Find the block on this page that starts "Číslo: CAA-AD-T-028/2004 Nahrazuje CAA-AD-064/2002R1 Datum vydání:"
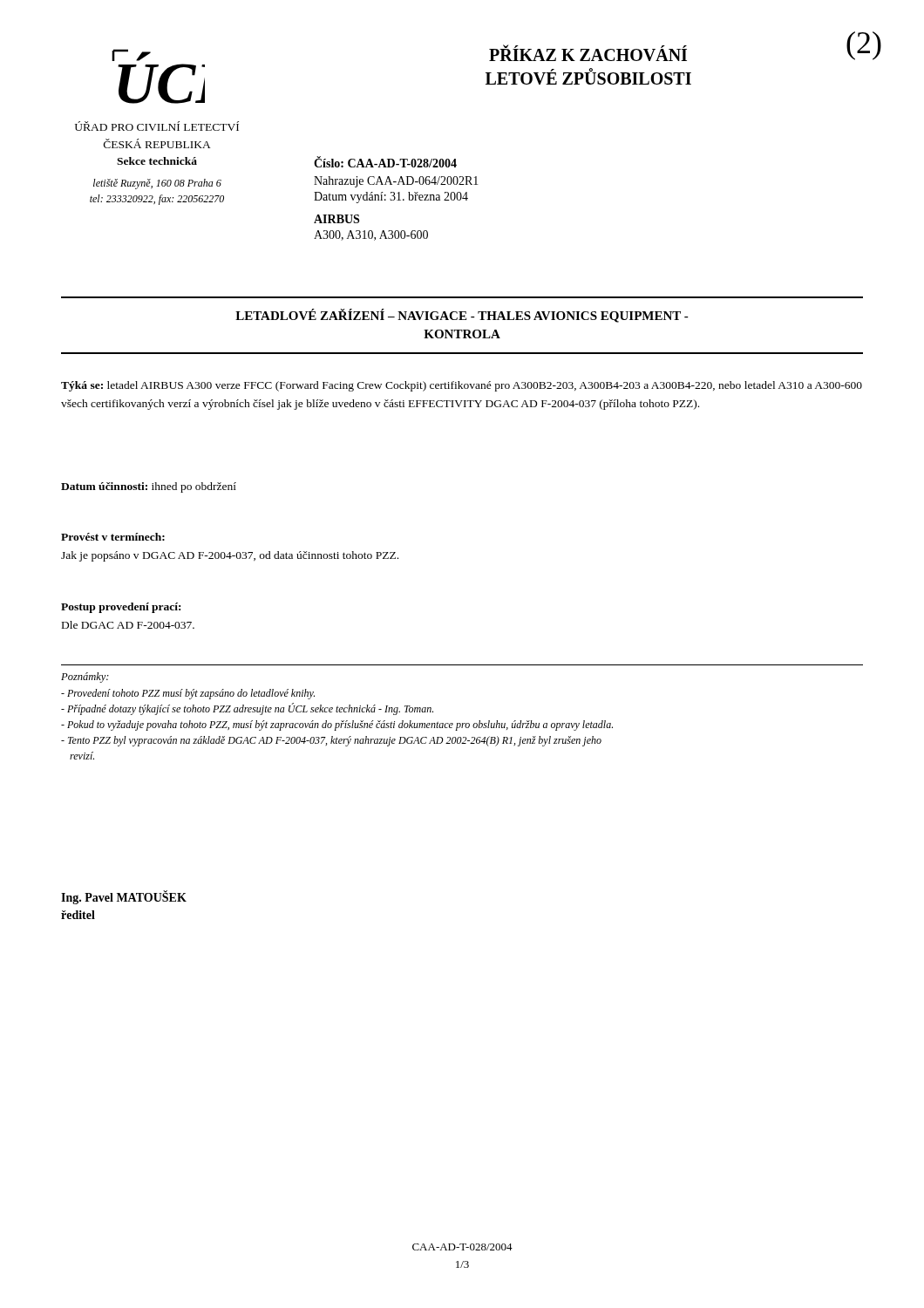The height and width of the screenshot is (1308, 924). (x=385, y=162)
